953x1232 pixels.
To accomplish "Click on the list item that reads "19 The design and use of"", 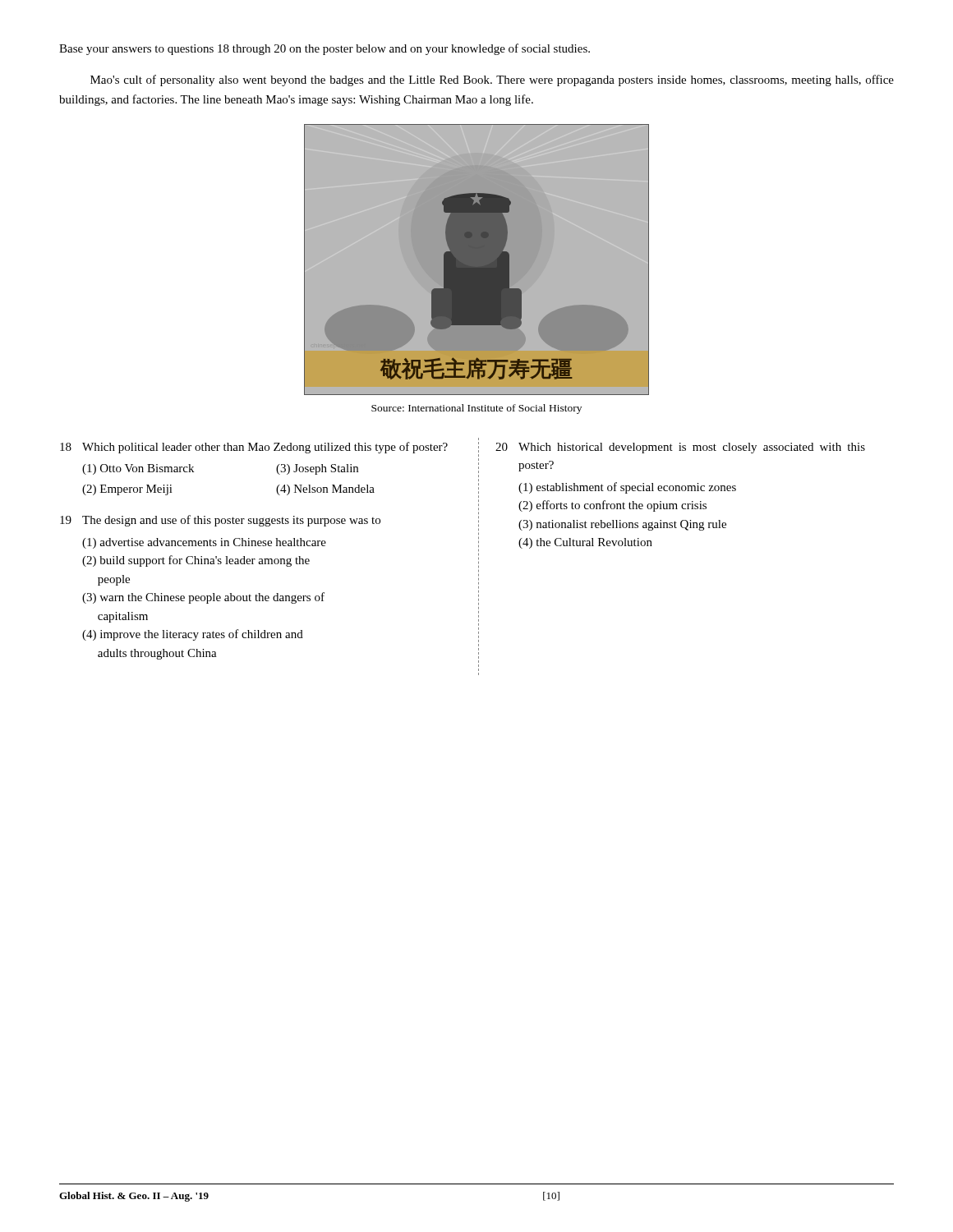I will (x=260, y=586).
